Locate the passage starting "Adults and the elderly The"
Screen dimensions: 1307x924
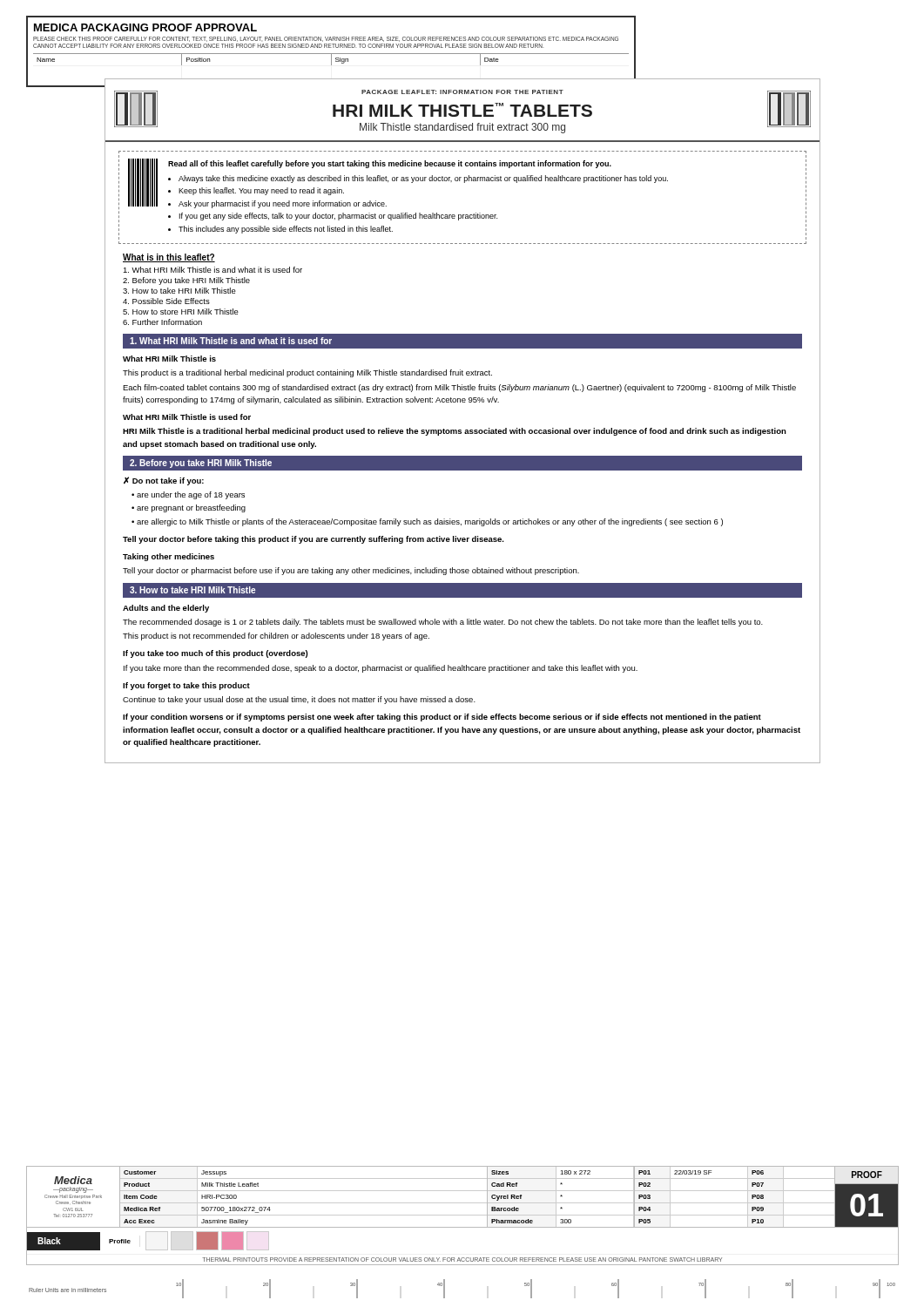(462, 622)
